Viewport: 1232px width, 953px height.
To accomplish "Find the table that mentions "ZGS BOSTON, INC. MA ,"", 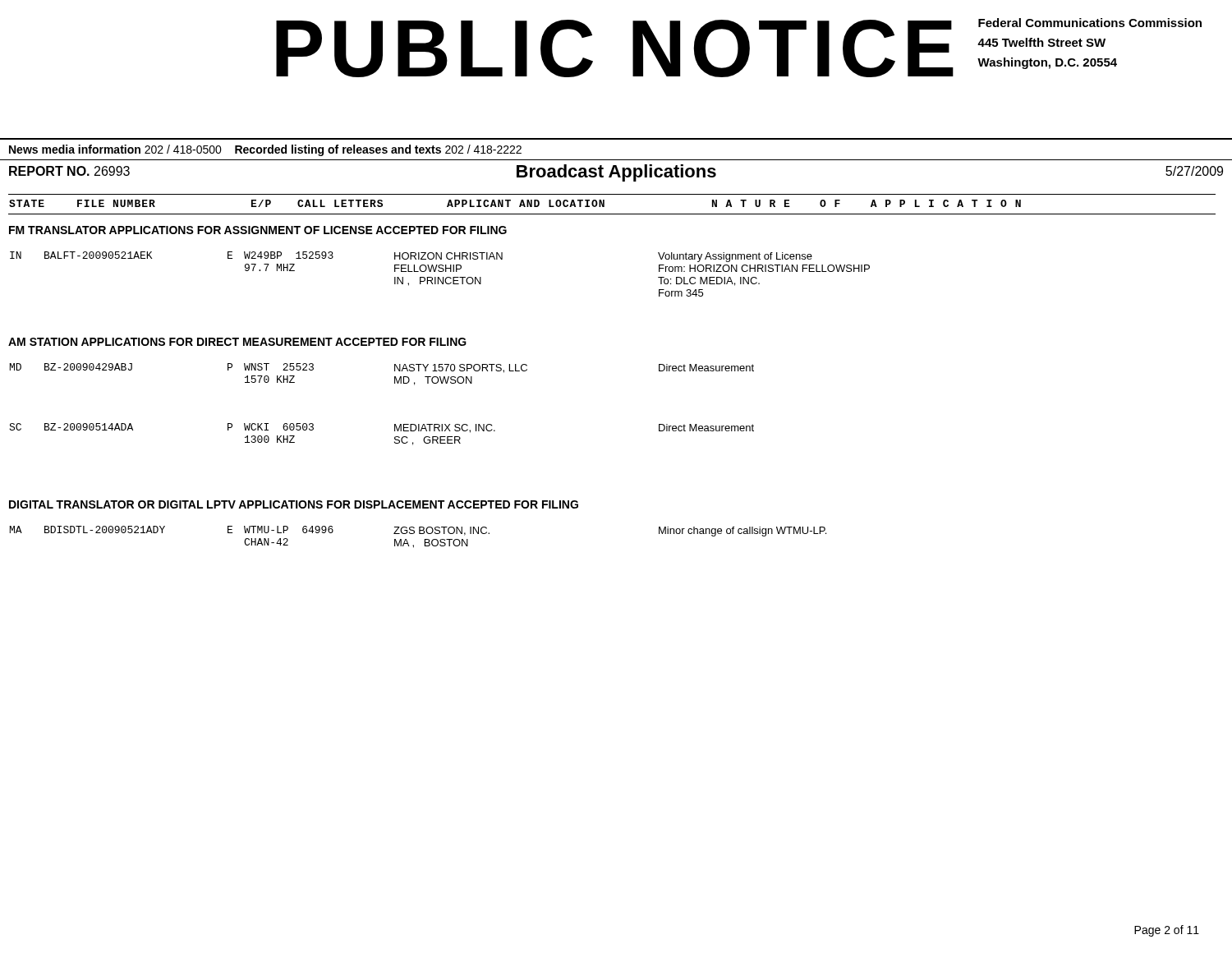I will click(x=612, y=535).
